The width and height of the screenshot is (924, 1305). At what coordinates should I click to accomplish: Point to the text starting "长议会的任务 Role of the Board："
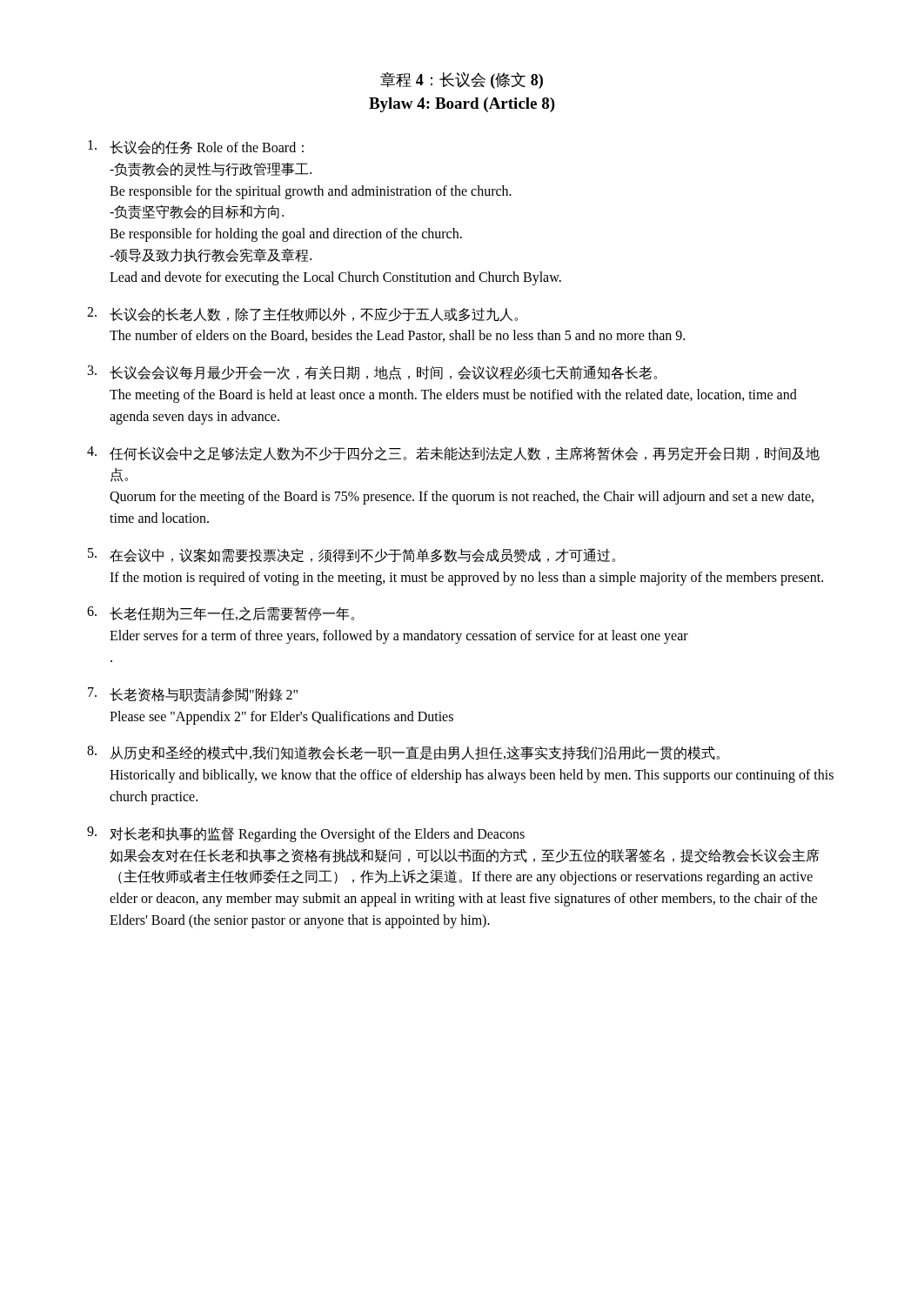click(196, 147)
